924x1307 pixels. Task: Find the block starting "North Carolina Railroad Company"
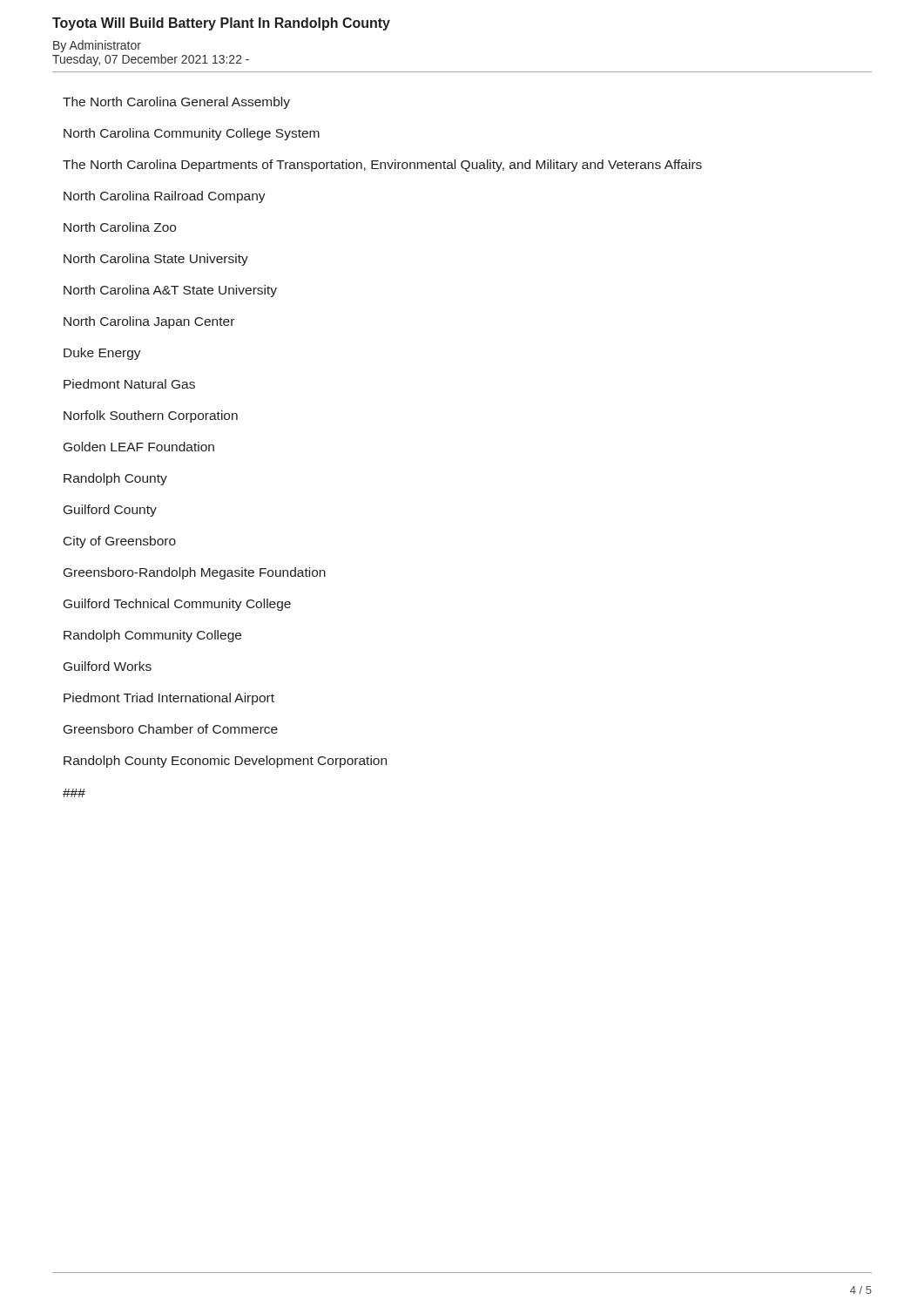(164, 196)
